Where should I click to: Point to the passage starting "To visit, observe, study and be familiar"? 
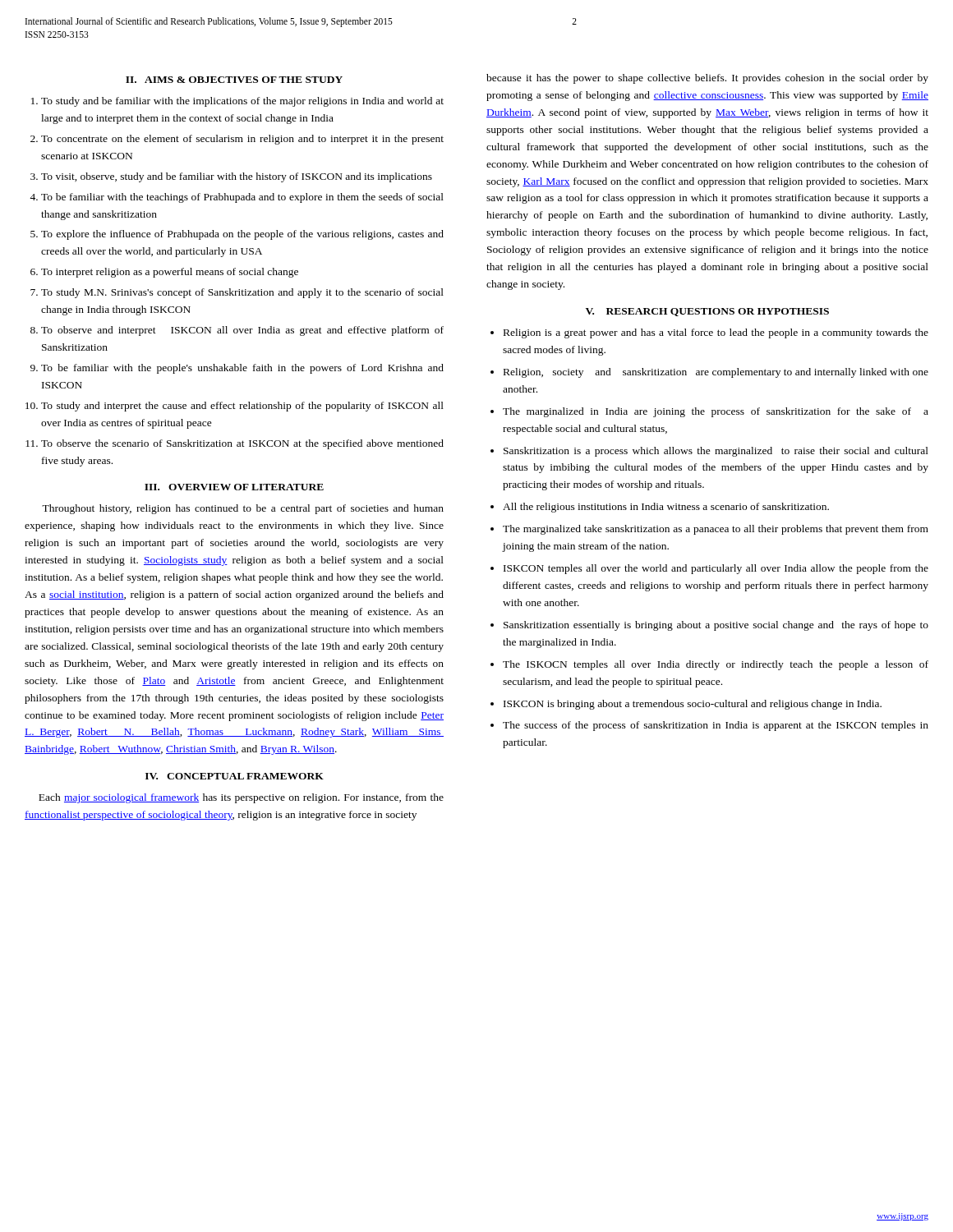pyautogui.click(x=242, y=177)
